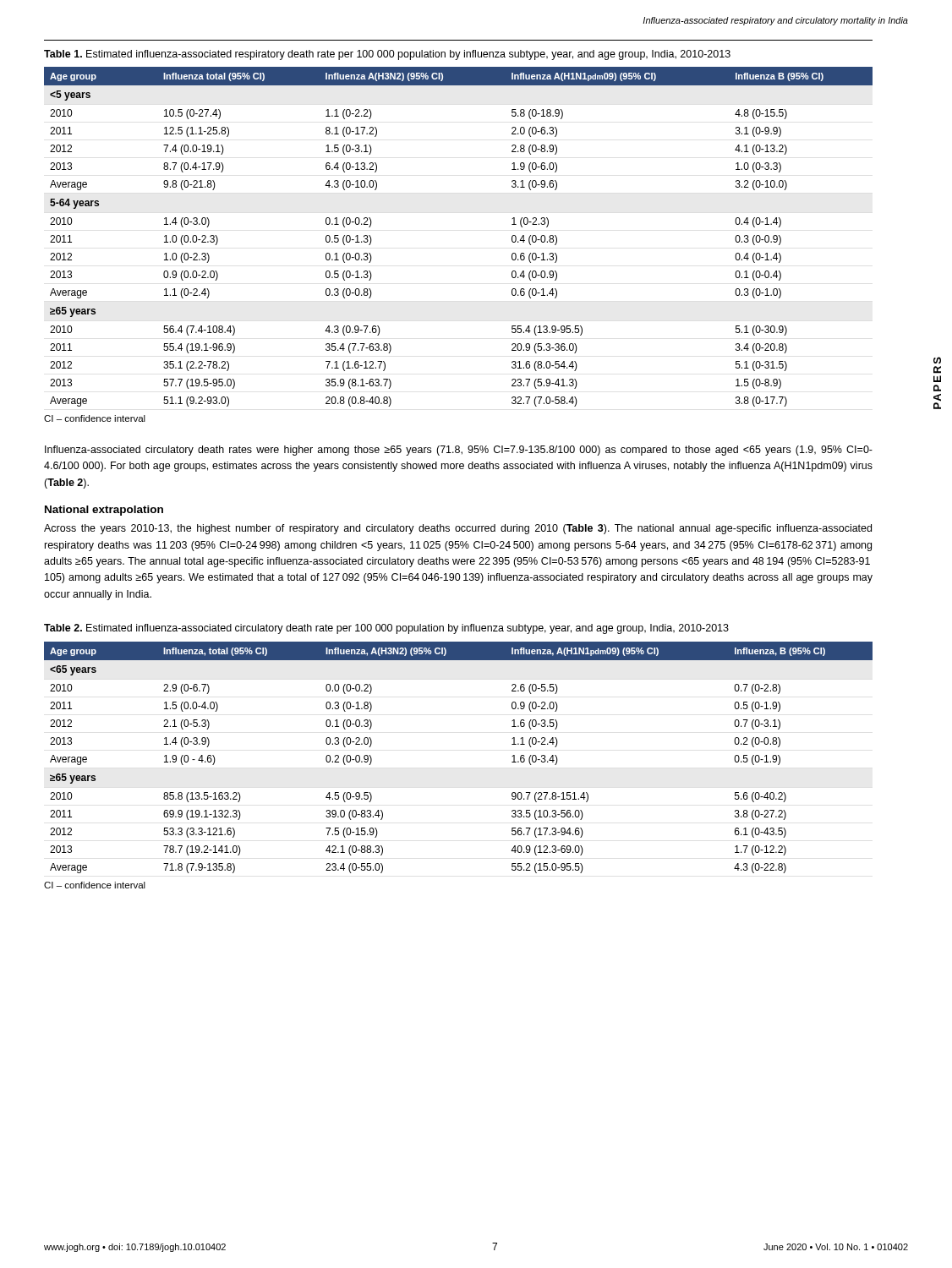Point to the caption beginning "Table 2. Estimated influenza-associated circulatory death rate"
Viewport: 952px width, 1268px height.
386,628
